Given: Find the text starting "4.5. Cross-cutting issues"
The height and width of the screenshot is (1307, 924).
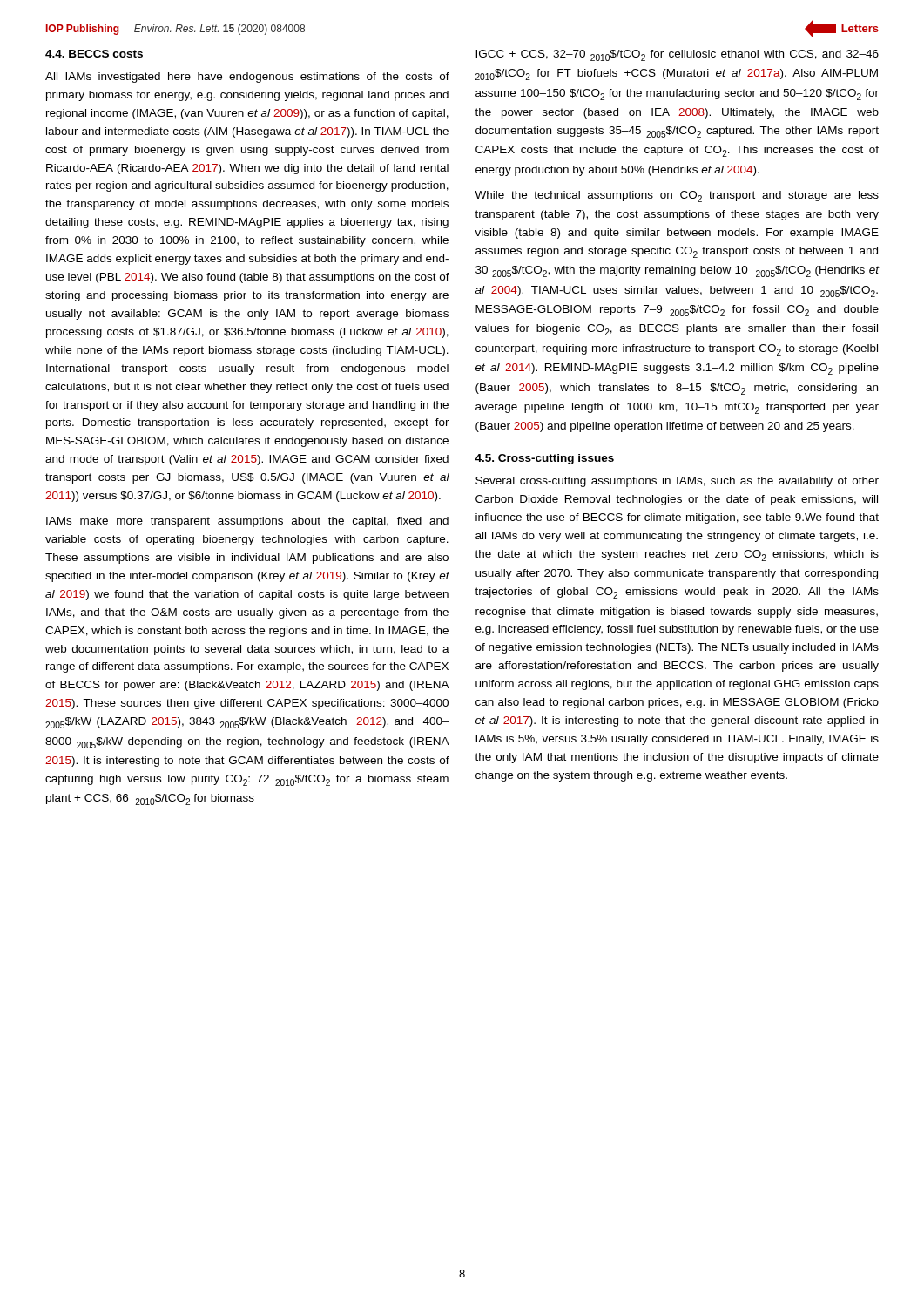Looking at the screenshot, I should click(545, 458).
